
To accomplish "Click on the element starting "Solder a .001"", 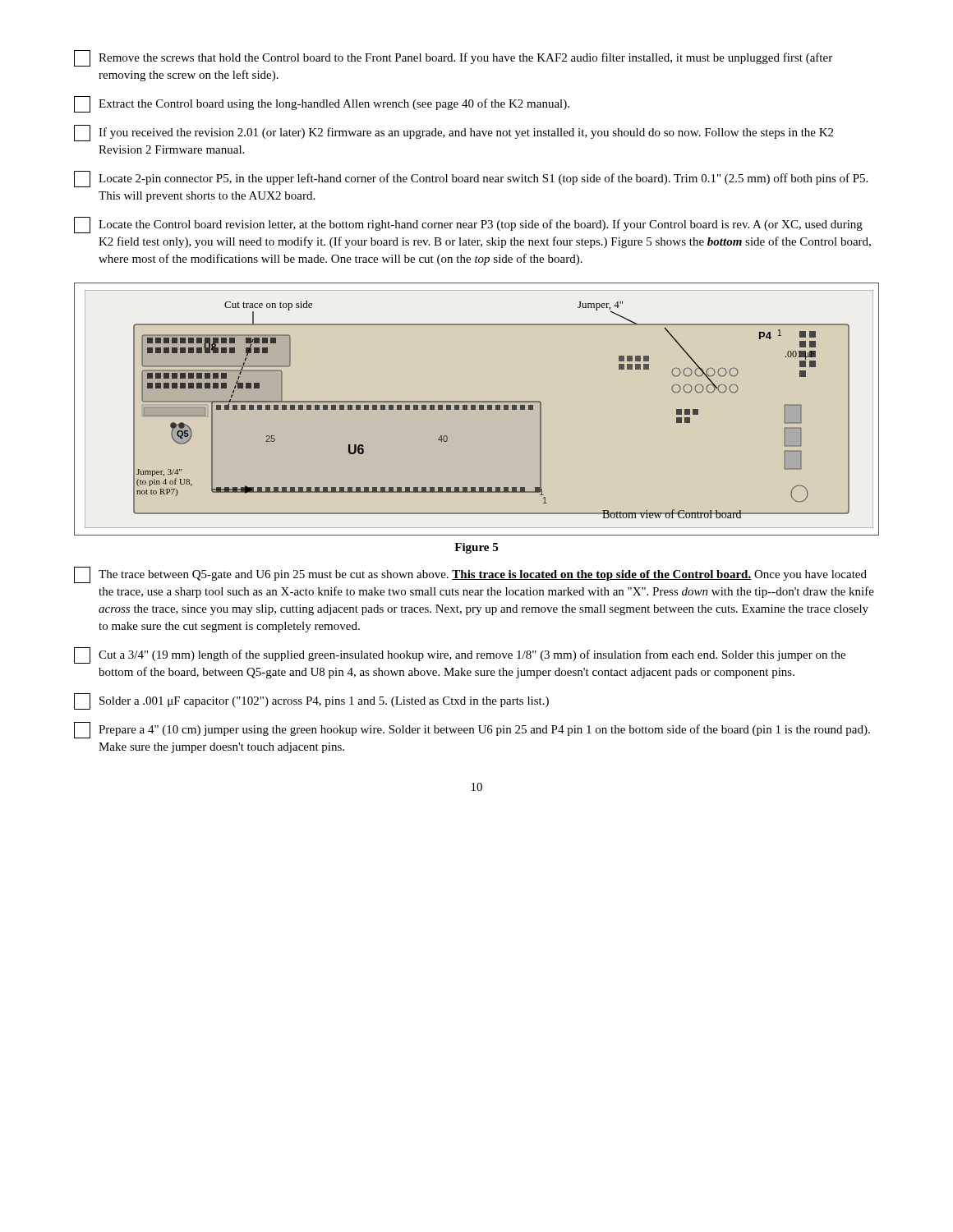I will 476,701.
